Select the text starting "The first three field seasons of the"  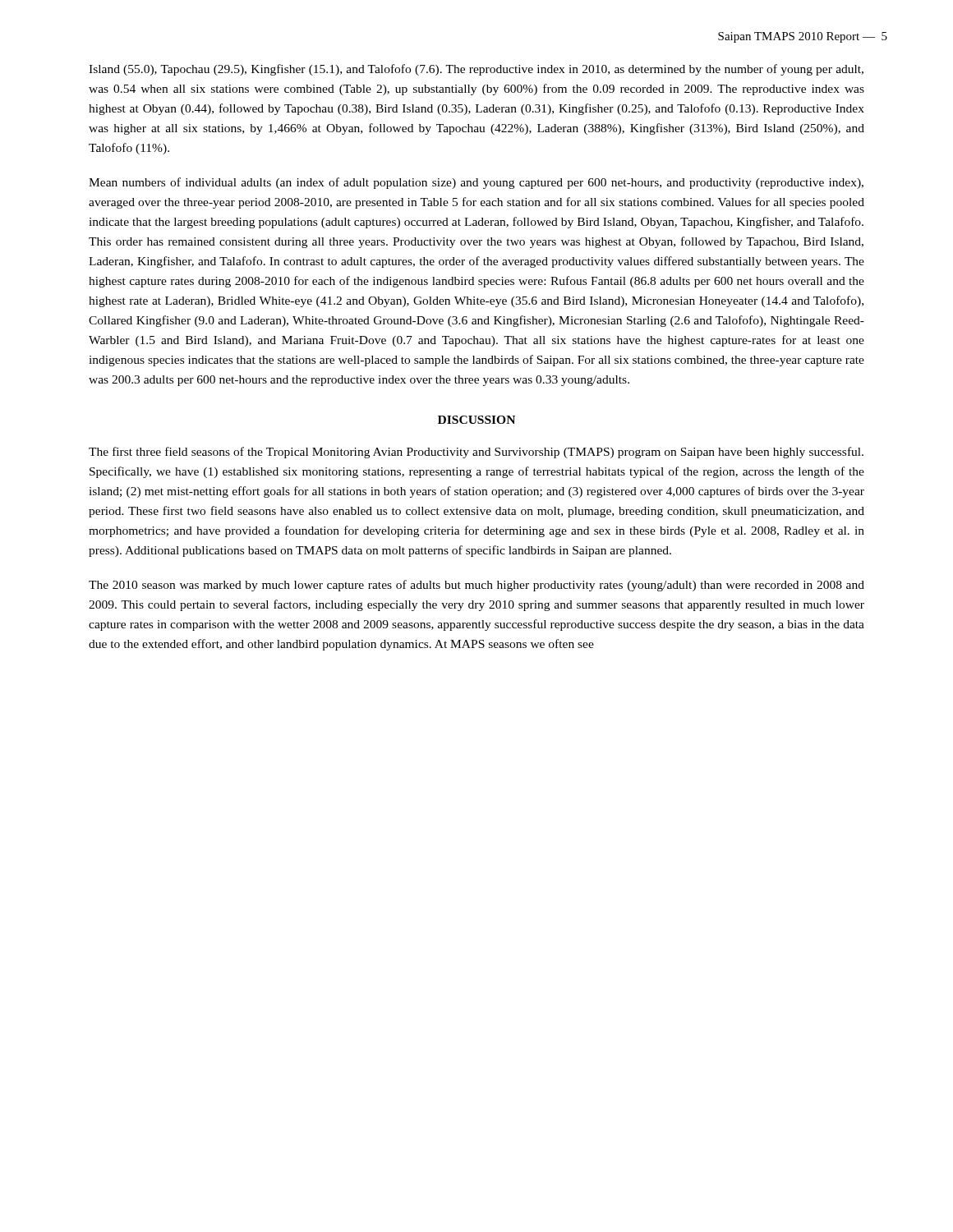(x=476, y=501)
